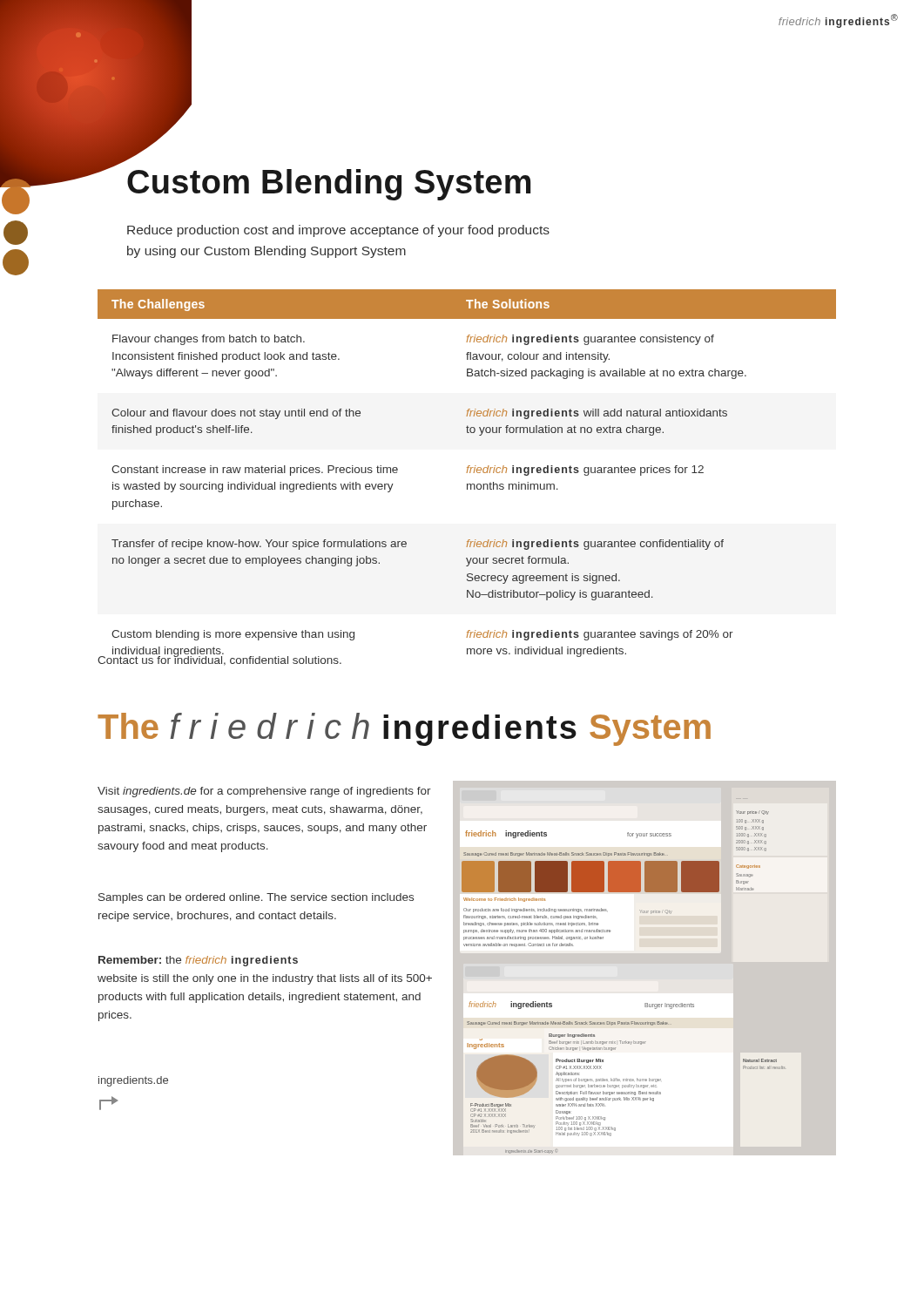Locate the block starting "Remember: the friedrich ingredients website is still the"
The image size is (924, 1307).
[265, 987]
